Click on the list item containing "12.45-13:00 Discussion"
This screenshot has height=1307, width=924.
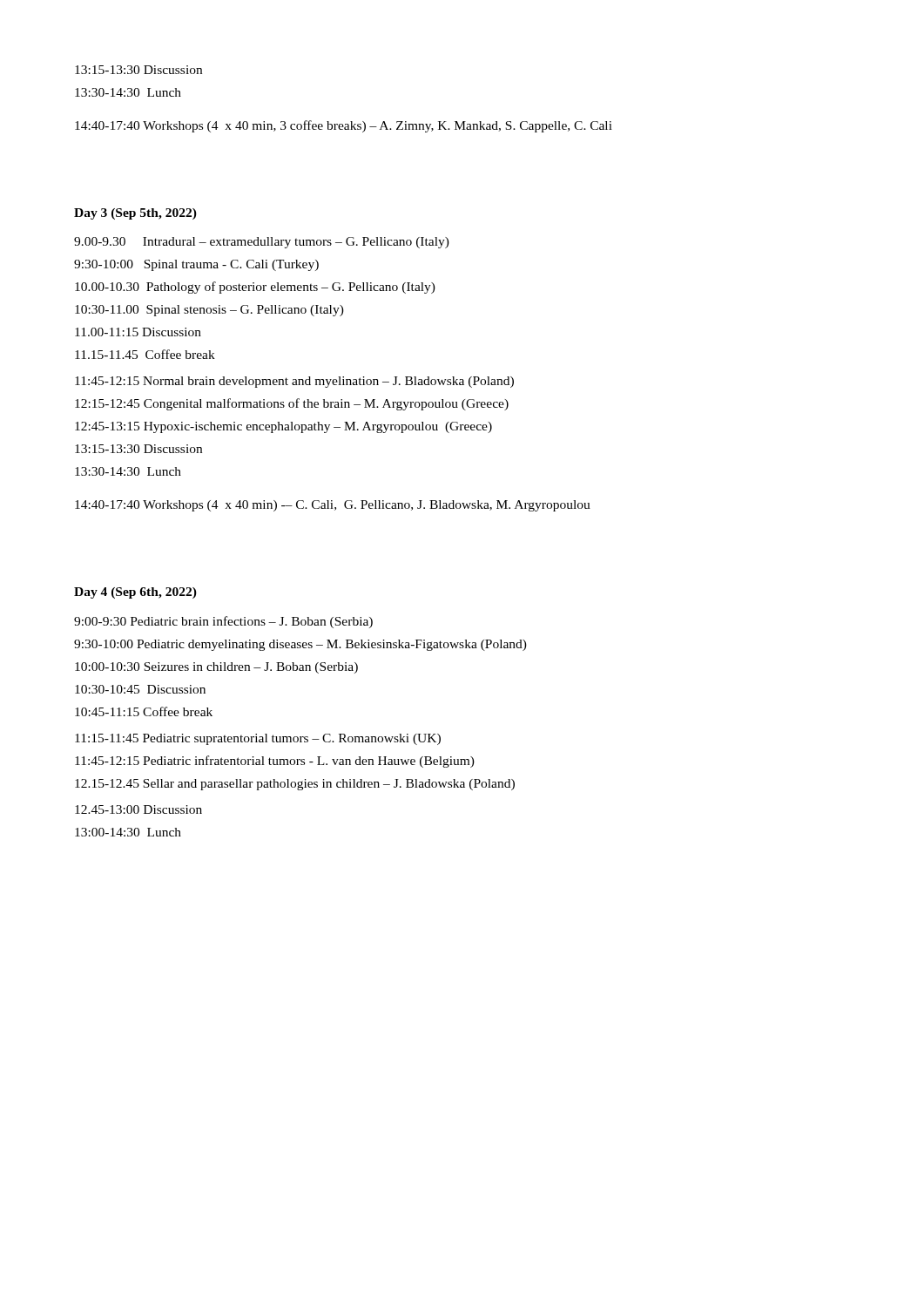[x=138, y=809]
